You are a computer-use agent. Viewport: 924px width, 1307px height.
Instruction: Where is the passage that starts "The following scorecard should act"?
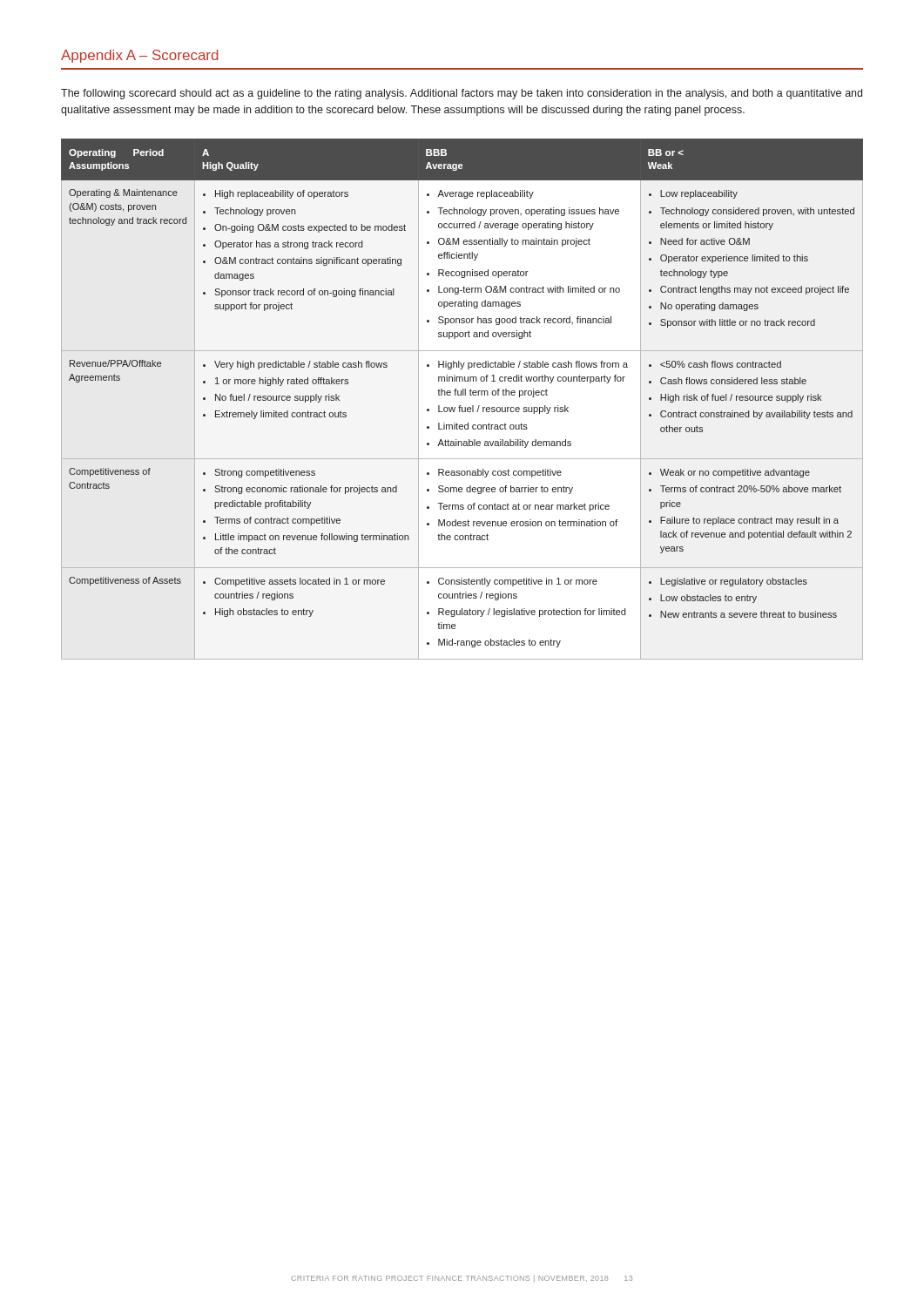tap(462, 102)
